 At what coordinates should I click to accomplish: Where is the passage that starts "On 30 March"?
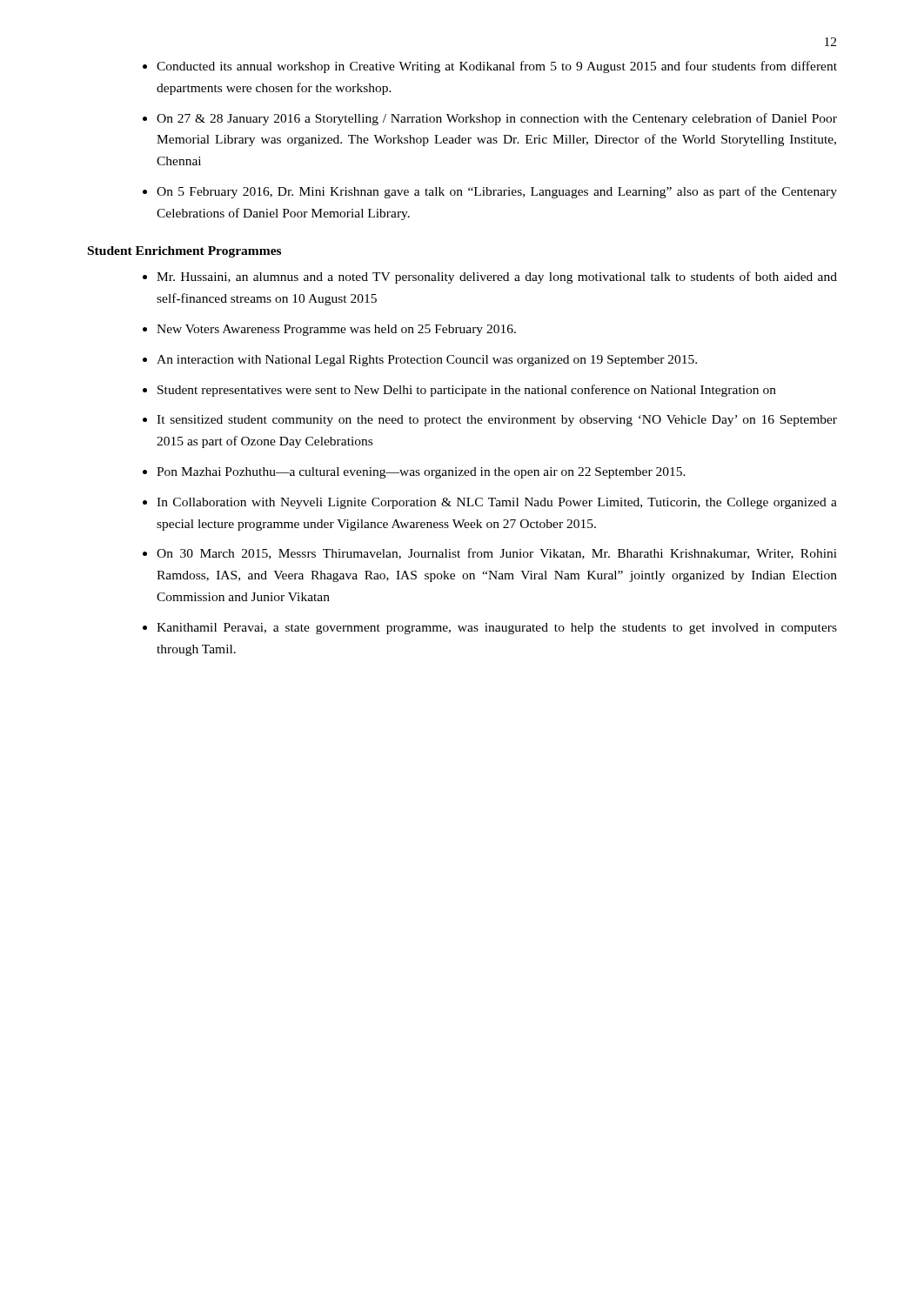tap(497, 576)
